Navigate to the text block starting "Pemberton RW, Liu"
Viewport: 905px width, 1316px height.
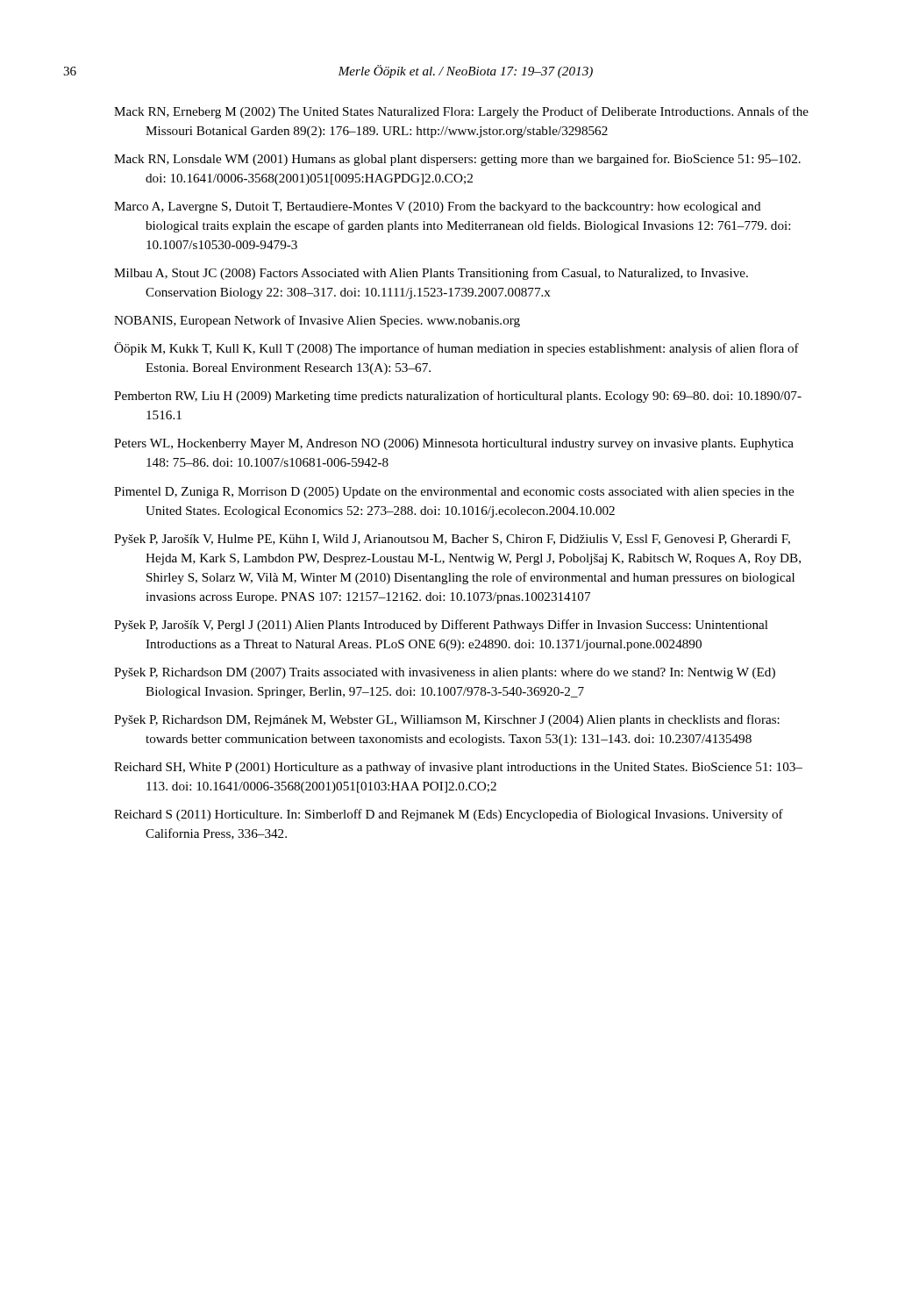tap(458, 405)
